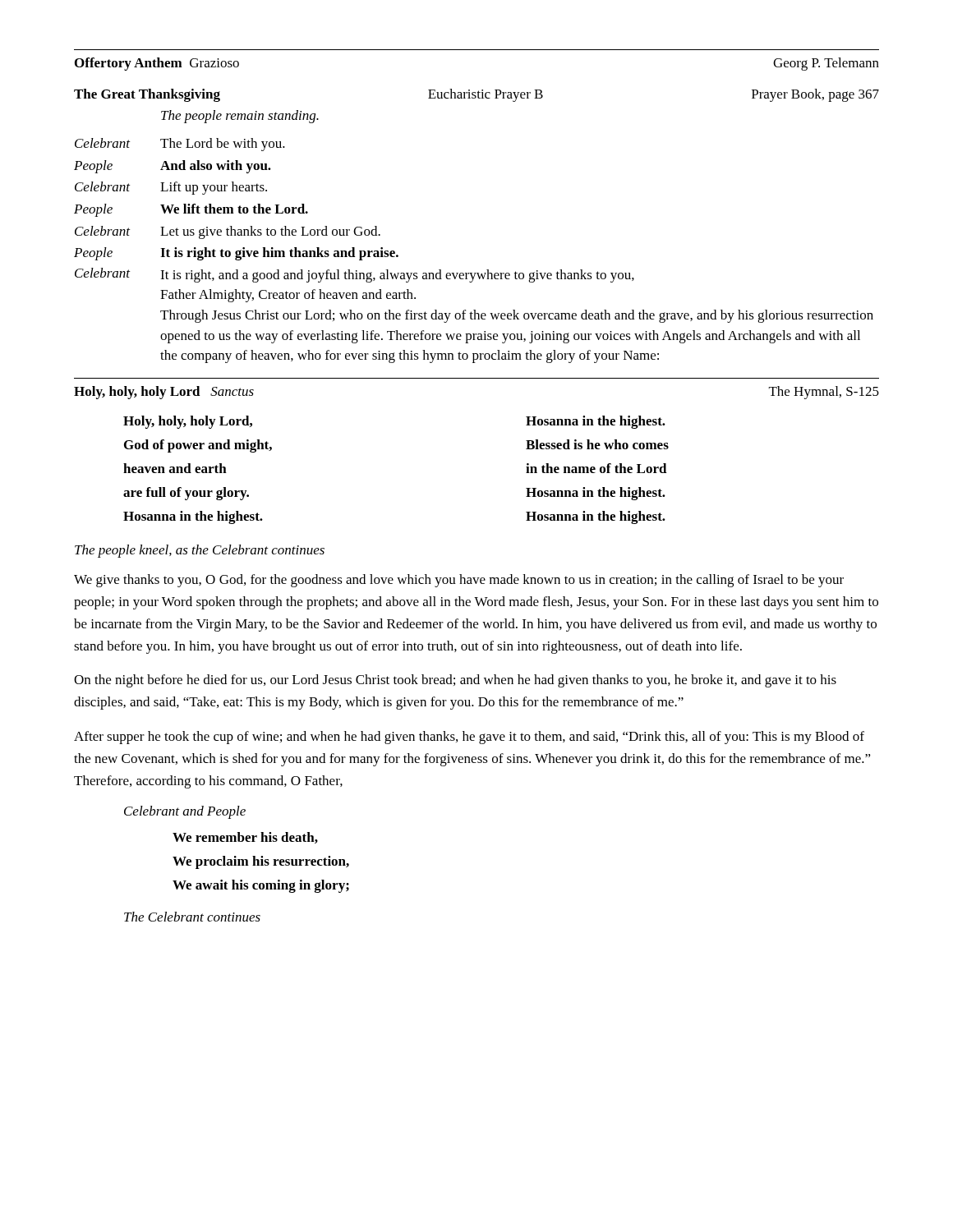Click on the section header that reads "Holy, holy, holy Lord"

tap(153, 392)
